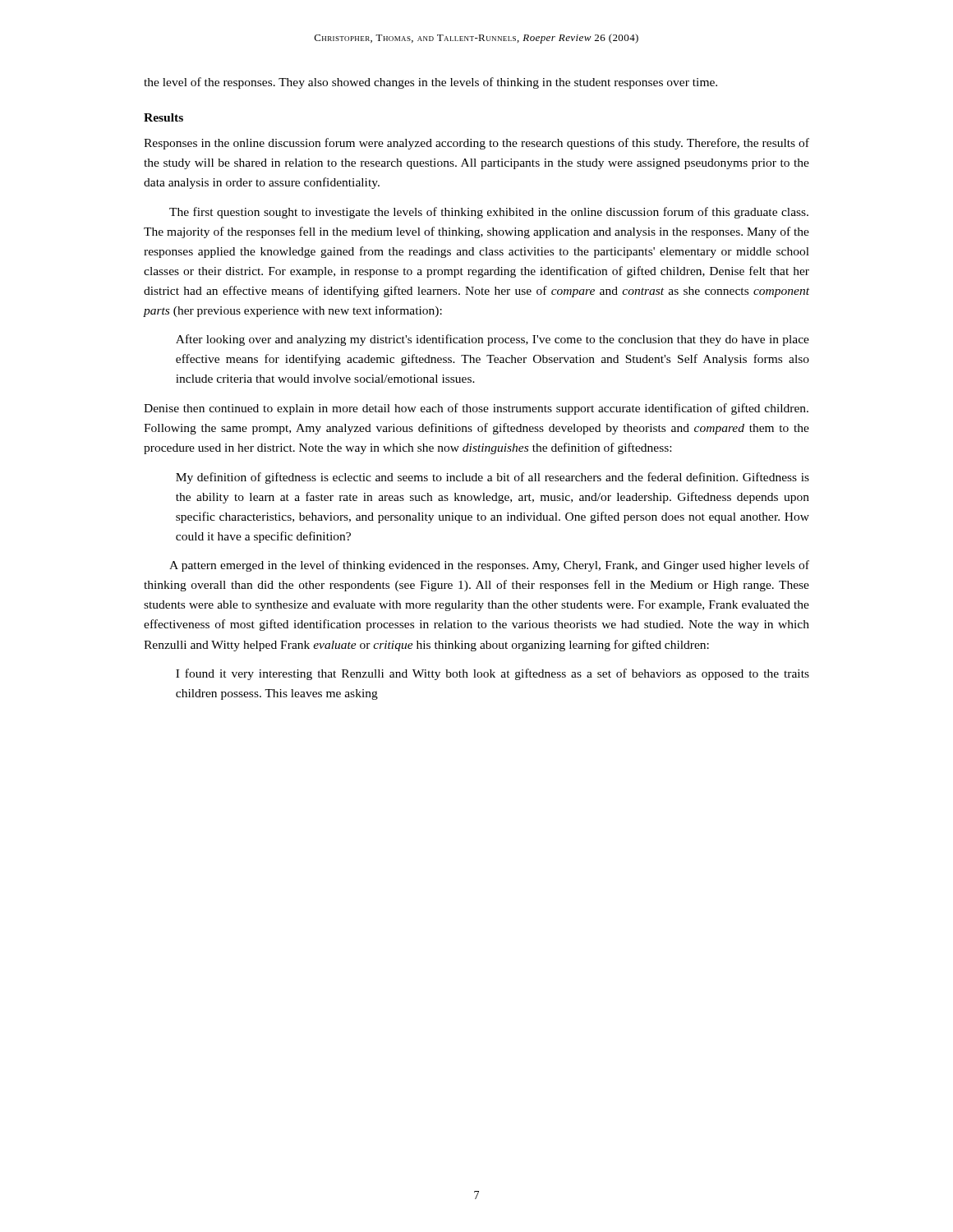The width and height of the screenshot is (953, 1232).
Task: Select the element starting "Denise then continued to explain in"
Action: pyautogui.click(x=476, y=428)
